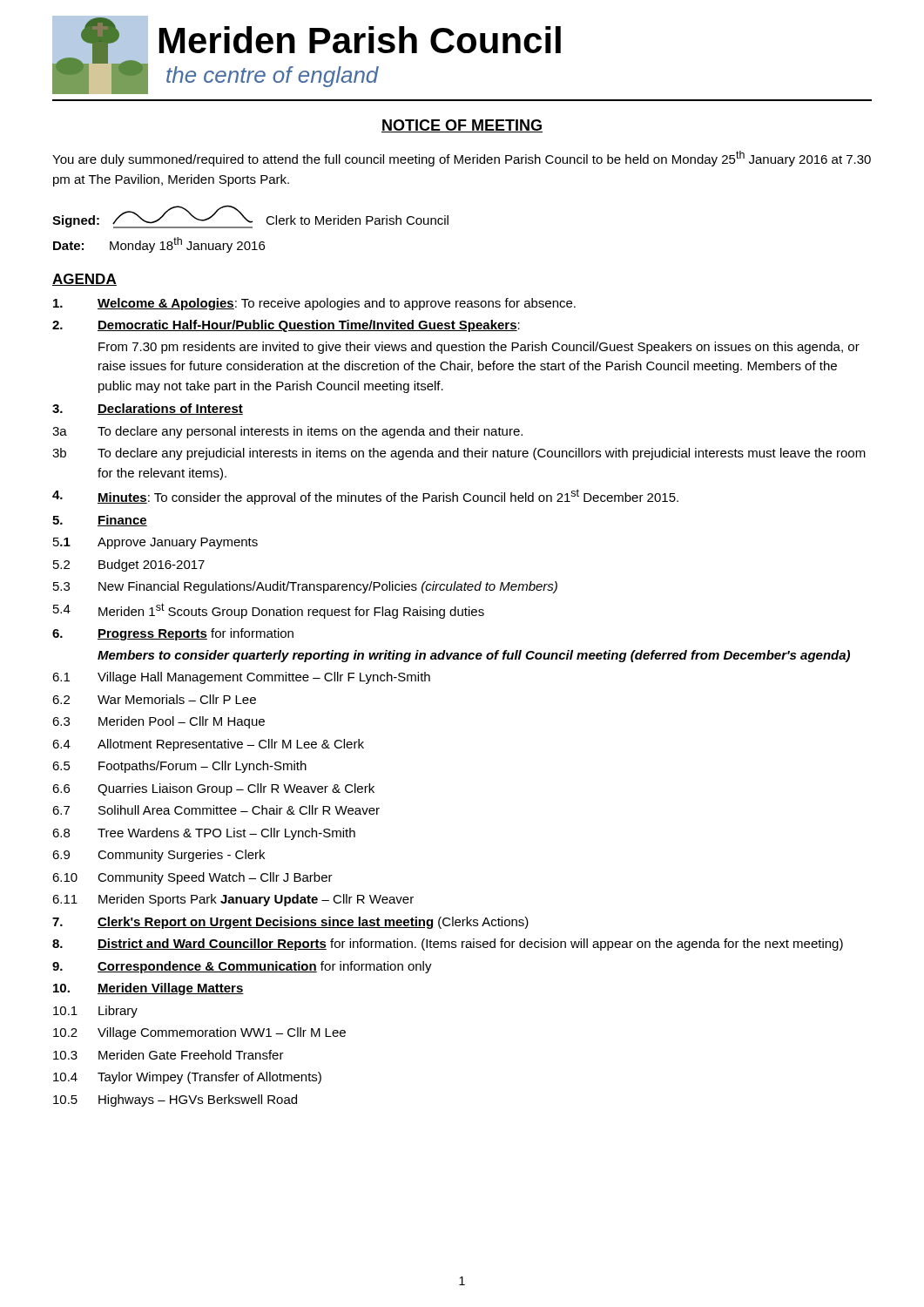Locate the logo

tap(462, 51)
